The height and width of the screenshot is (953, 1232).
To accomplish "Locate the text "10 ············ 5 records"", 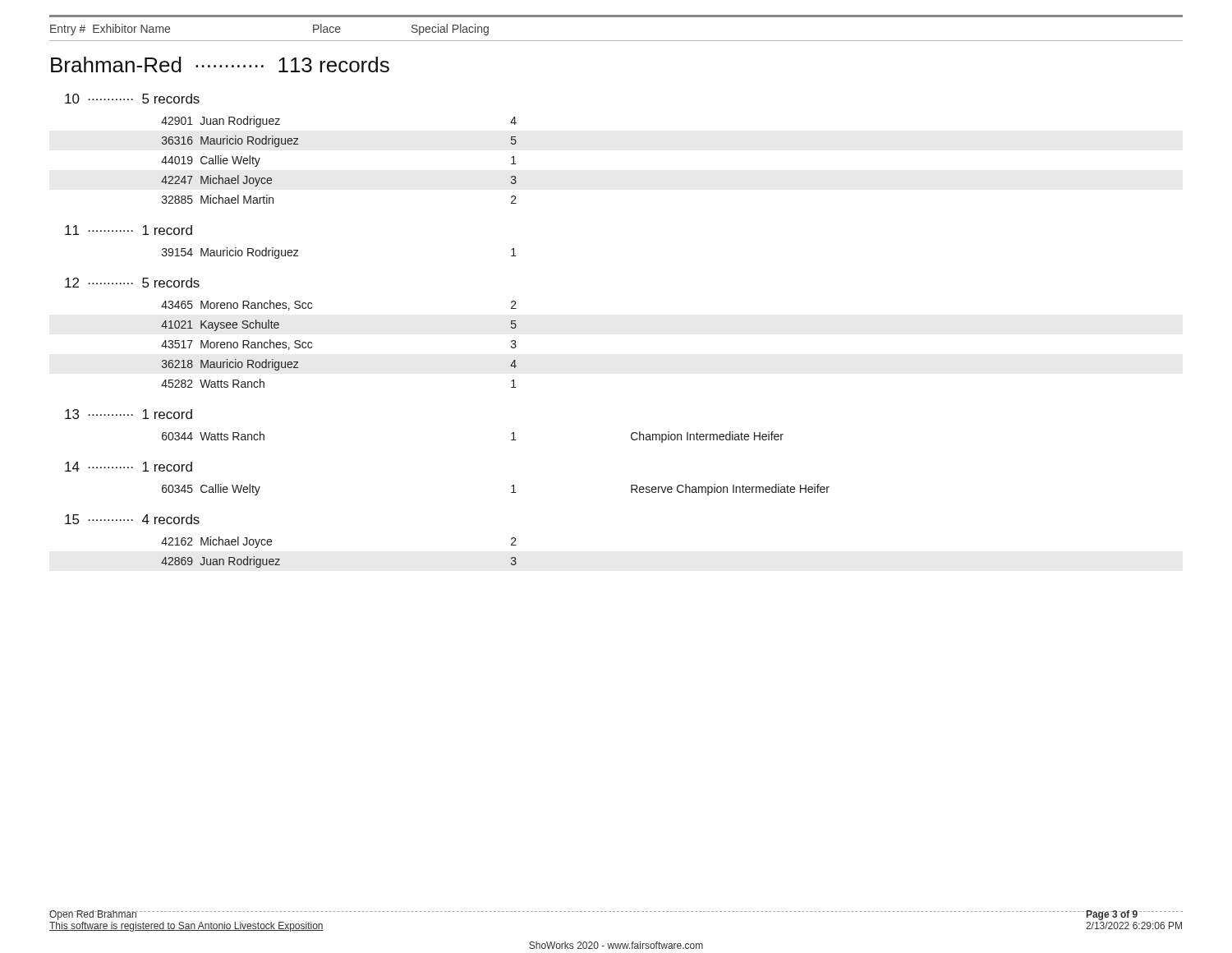I will pos(132,99).
